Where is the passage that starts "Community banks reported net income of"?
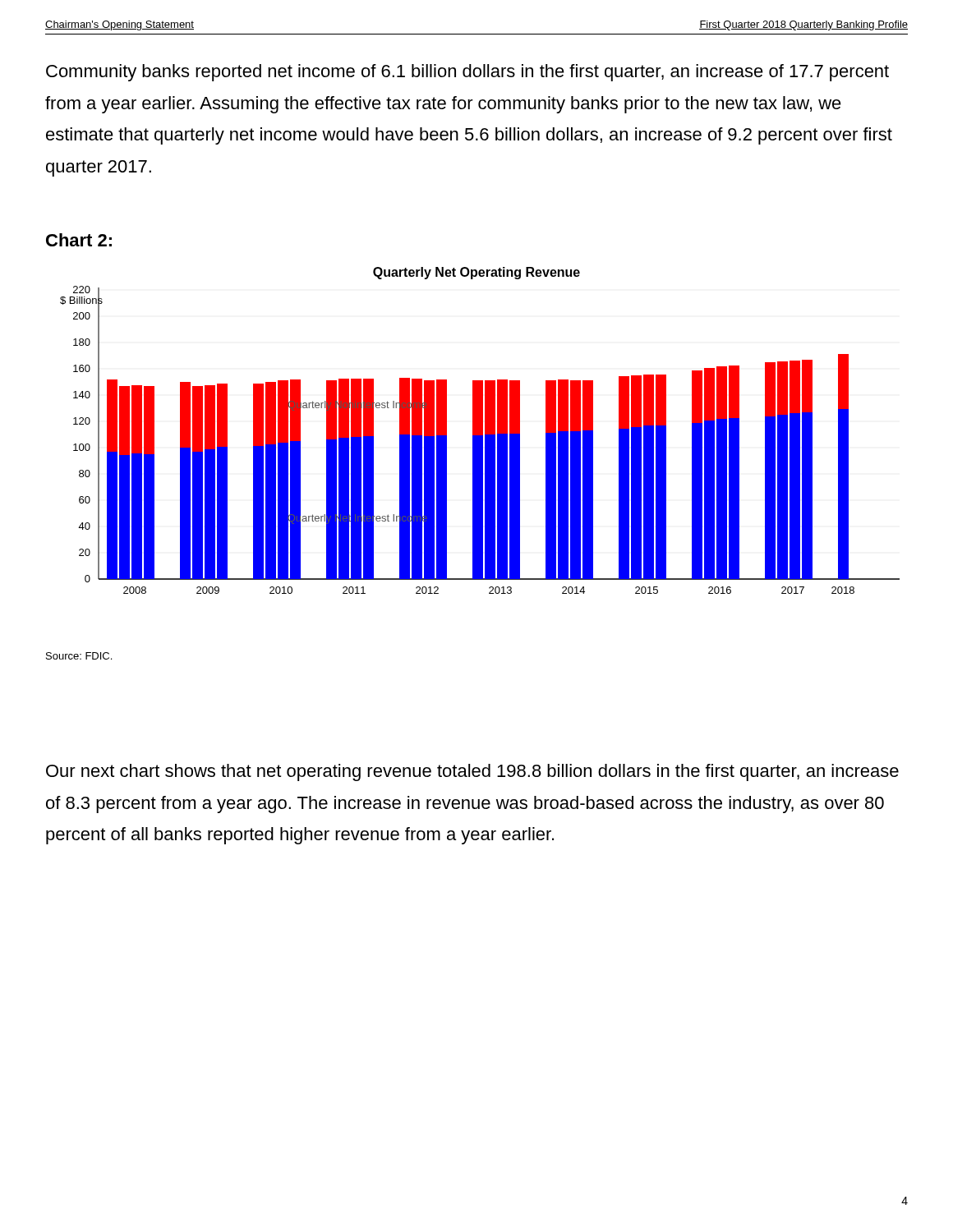Image resolution: width=953 pixels, height=1232 pixels. pyautogui.click(x=469, y=118)
